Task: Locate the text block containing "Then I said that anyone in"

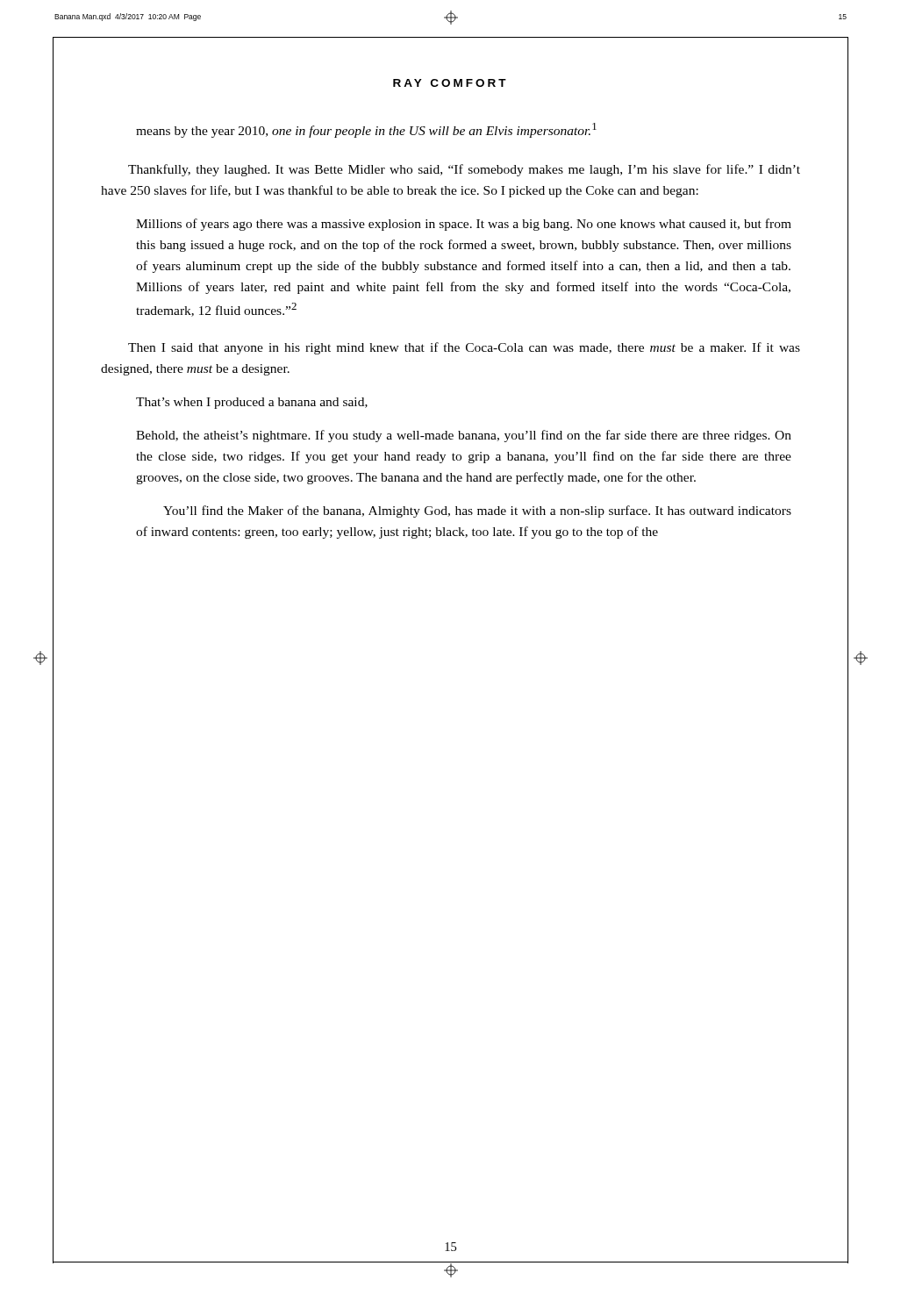Action: tap(450, 358)
